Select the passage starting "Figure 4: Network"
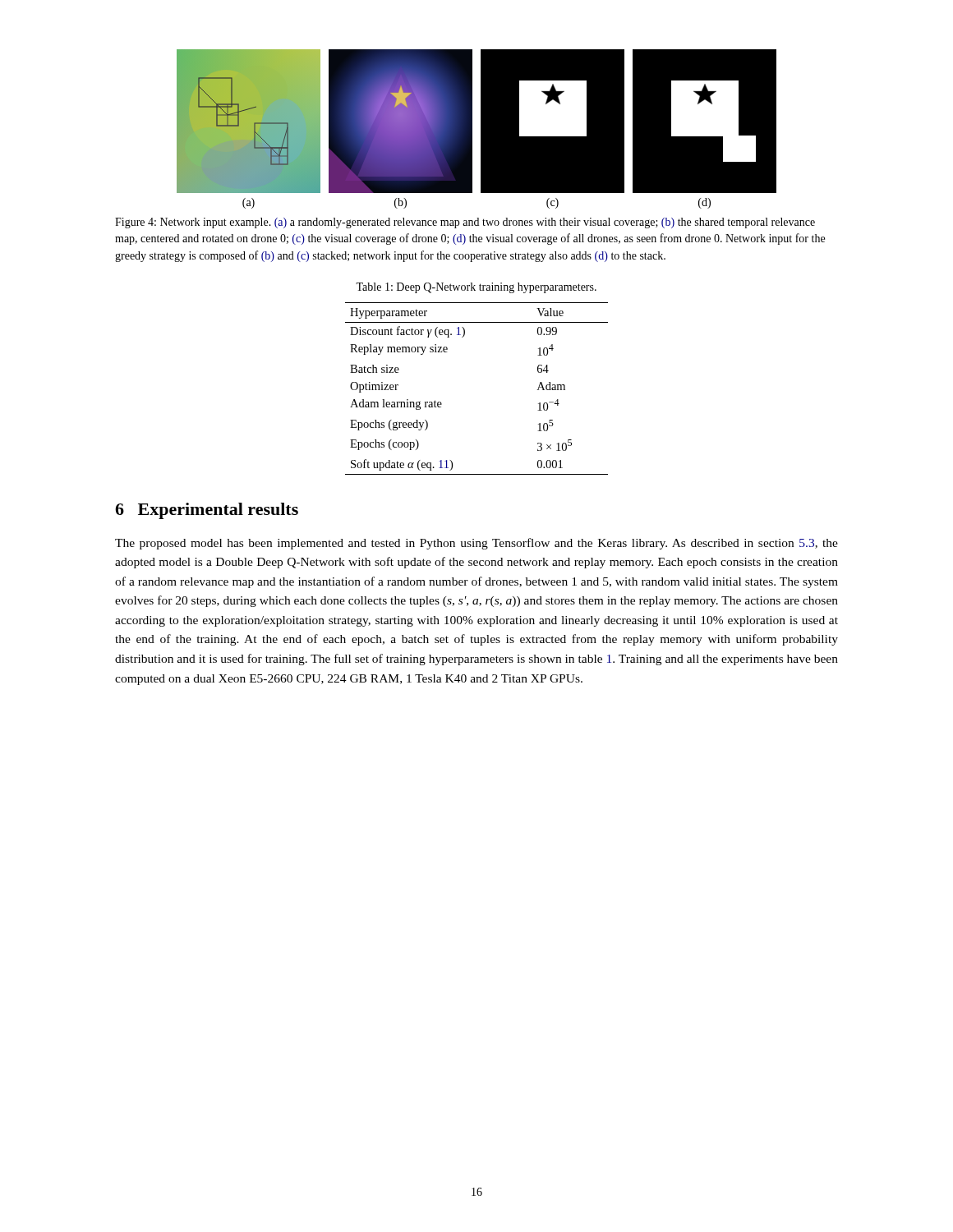The image size is (953, 1232). (476, 239)
